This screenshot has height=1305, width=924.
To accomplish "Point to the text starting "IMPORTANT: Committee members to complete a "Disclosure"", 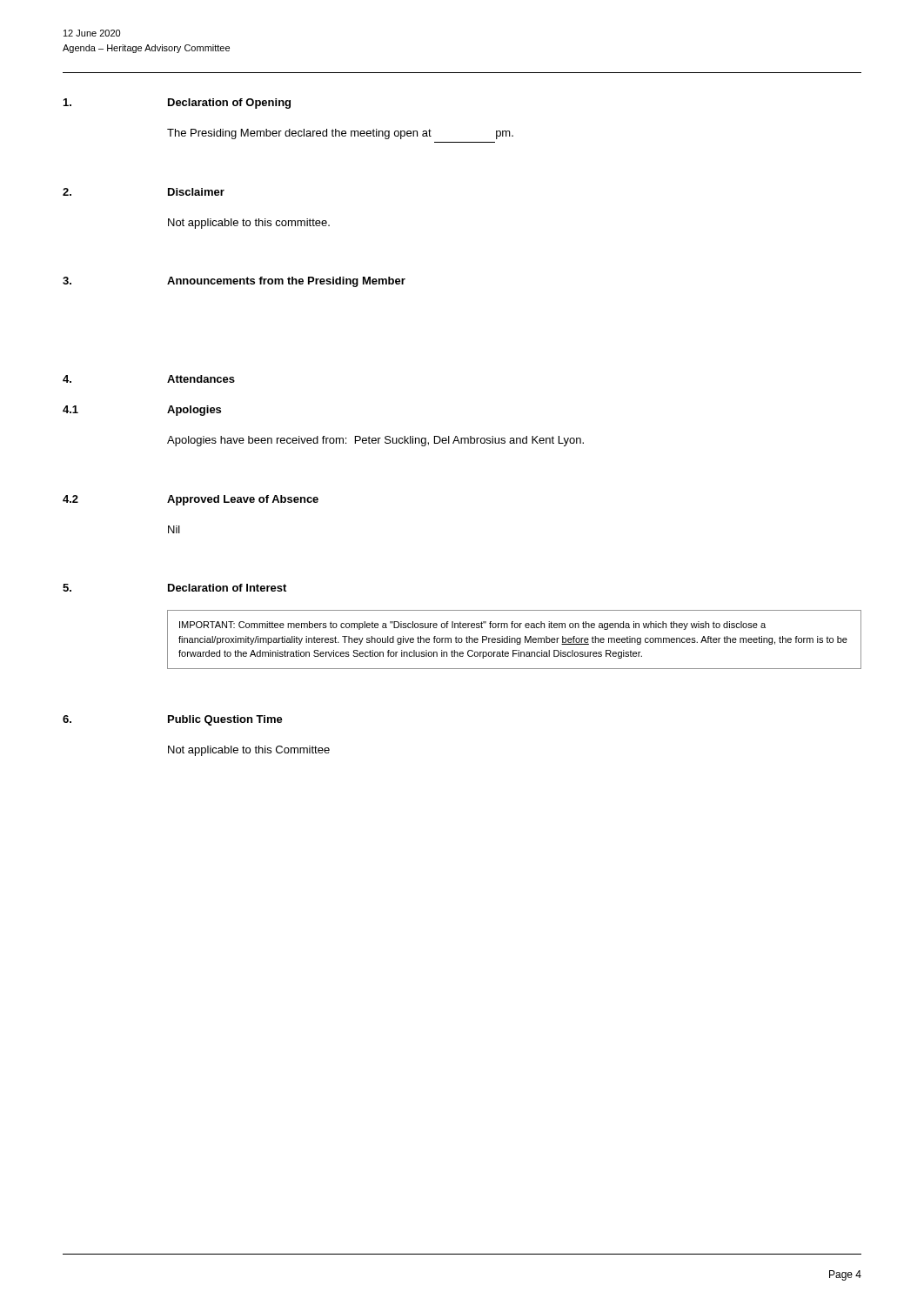I will pos(514,639).
